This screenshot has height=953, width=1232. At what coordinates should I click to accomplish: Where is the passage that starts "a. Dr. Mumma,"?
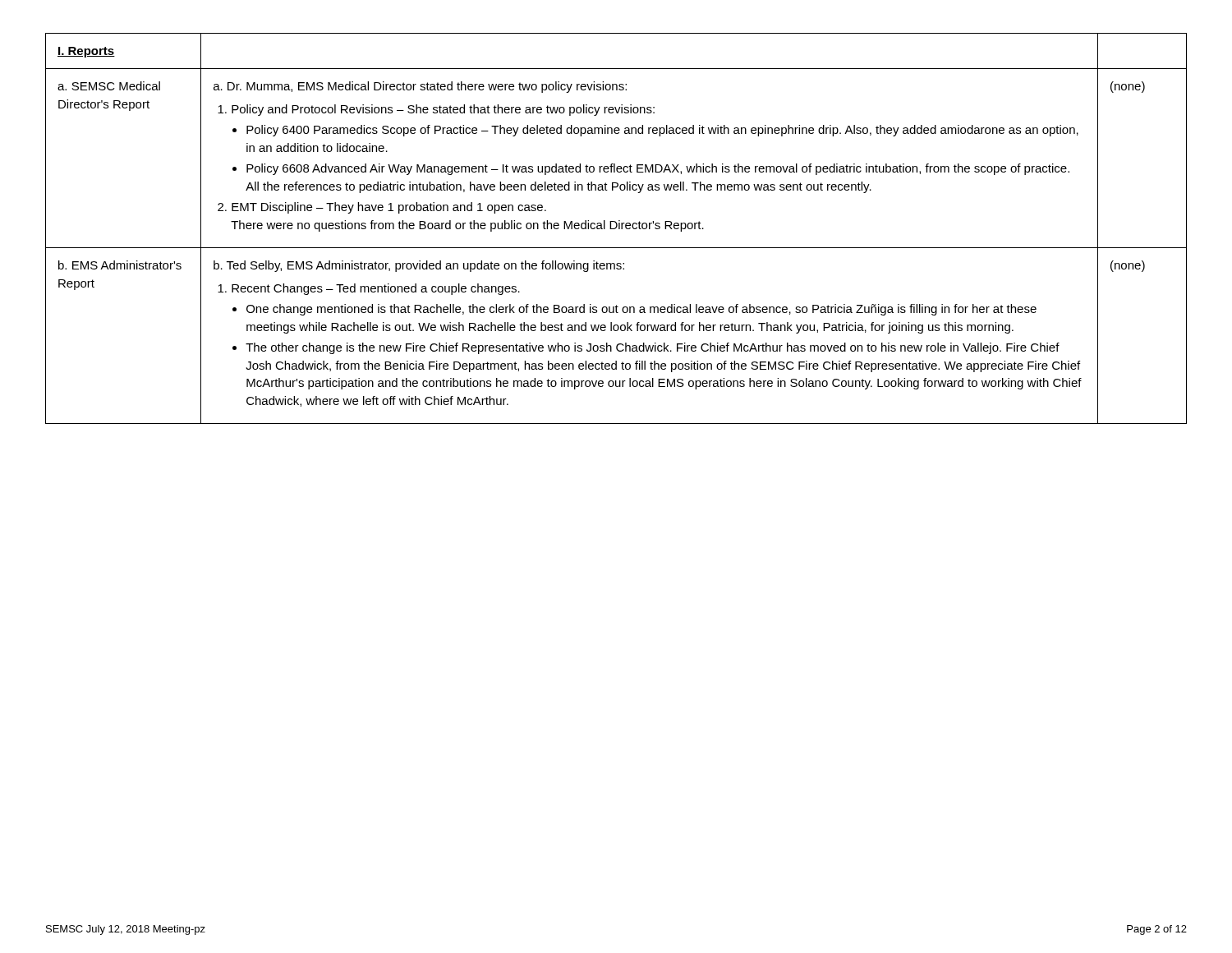(649, 156)
